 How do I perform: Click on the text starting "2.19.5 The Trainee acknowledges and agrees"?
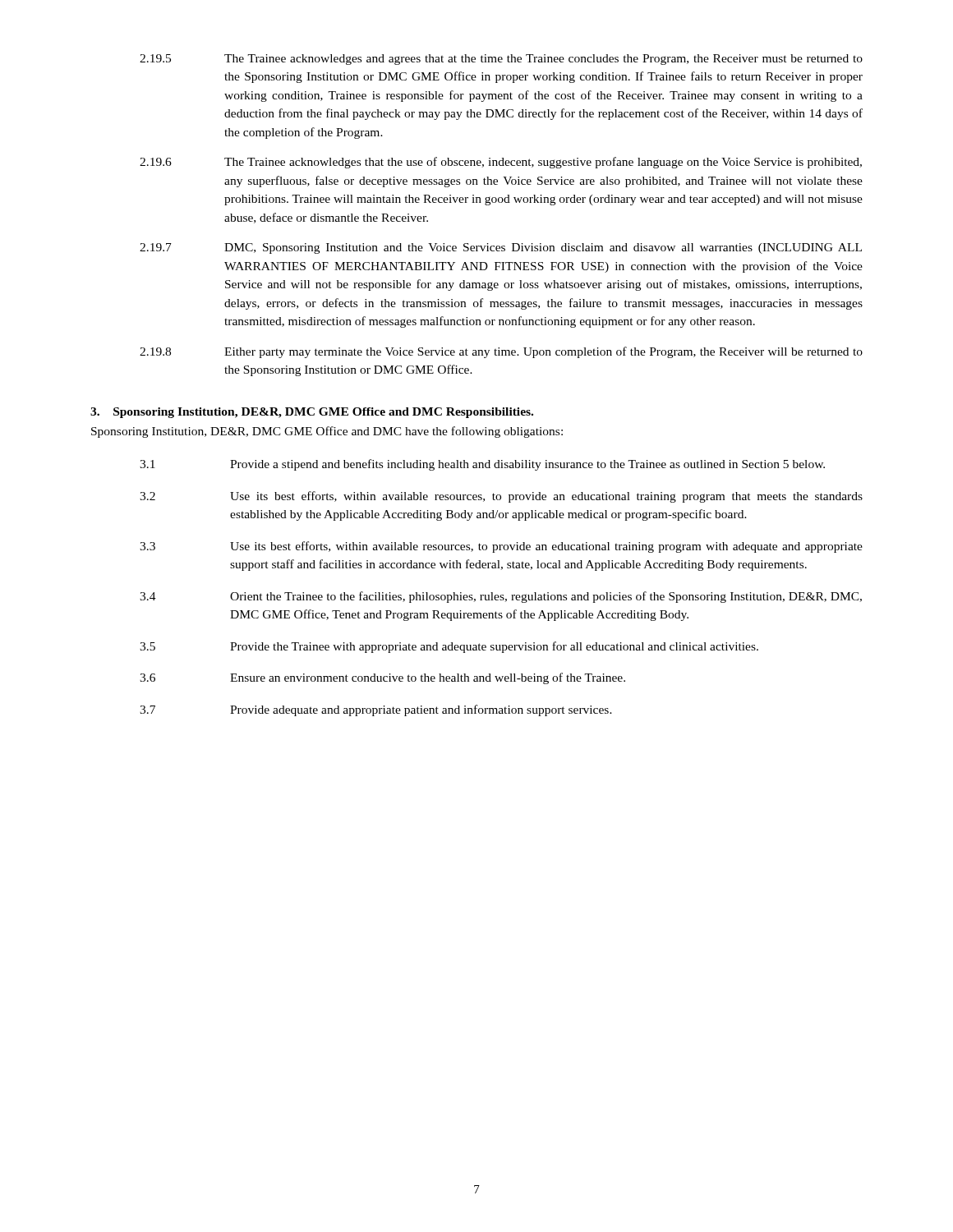click(x=501, y=95)
